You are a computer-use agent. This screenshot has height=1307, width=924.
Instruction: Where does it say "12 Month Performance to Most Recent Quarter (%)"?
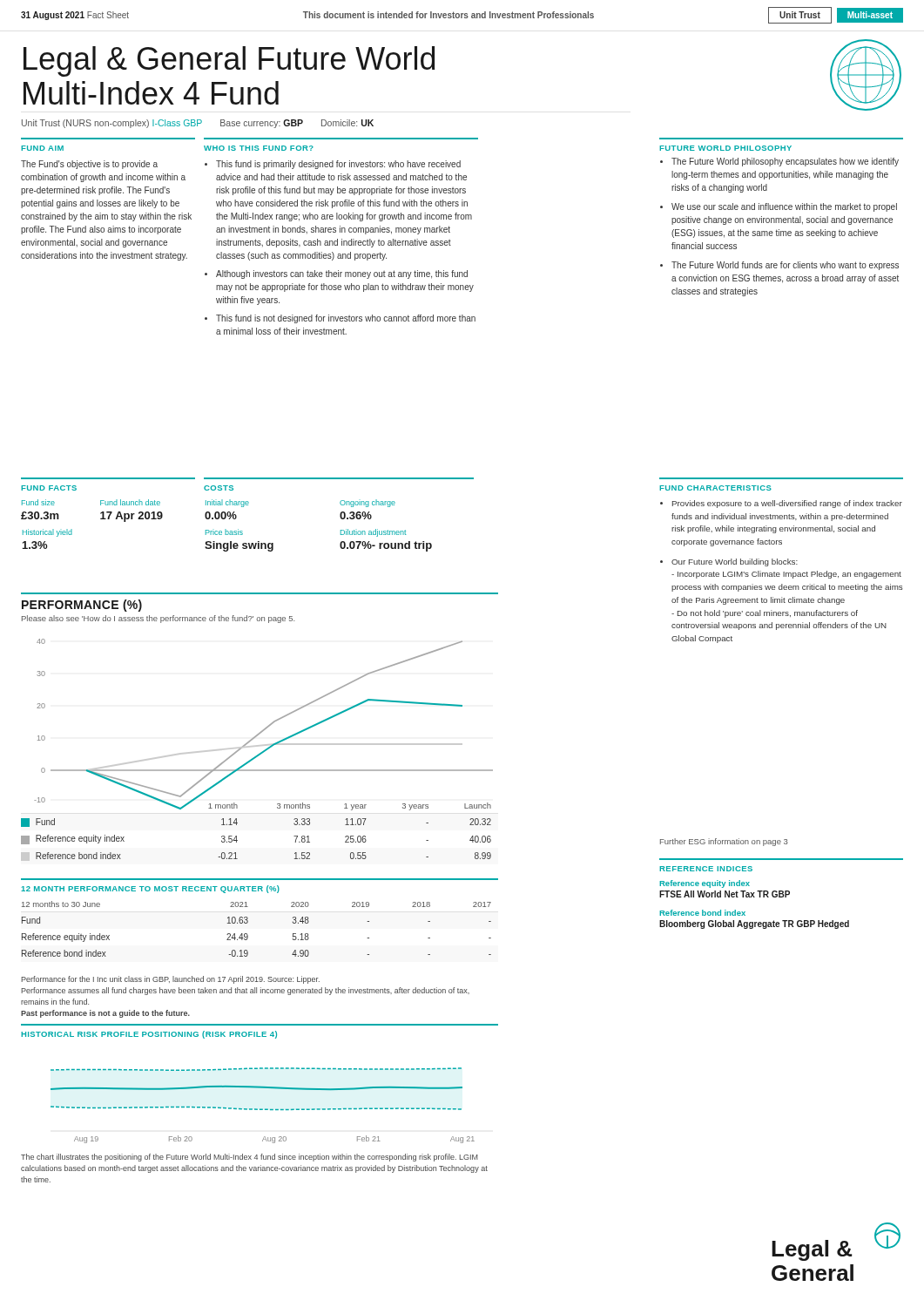(x=150, y=888)
